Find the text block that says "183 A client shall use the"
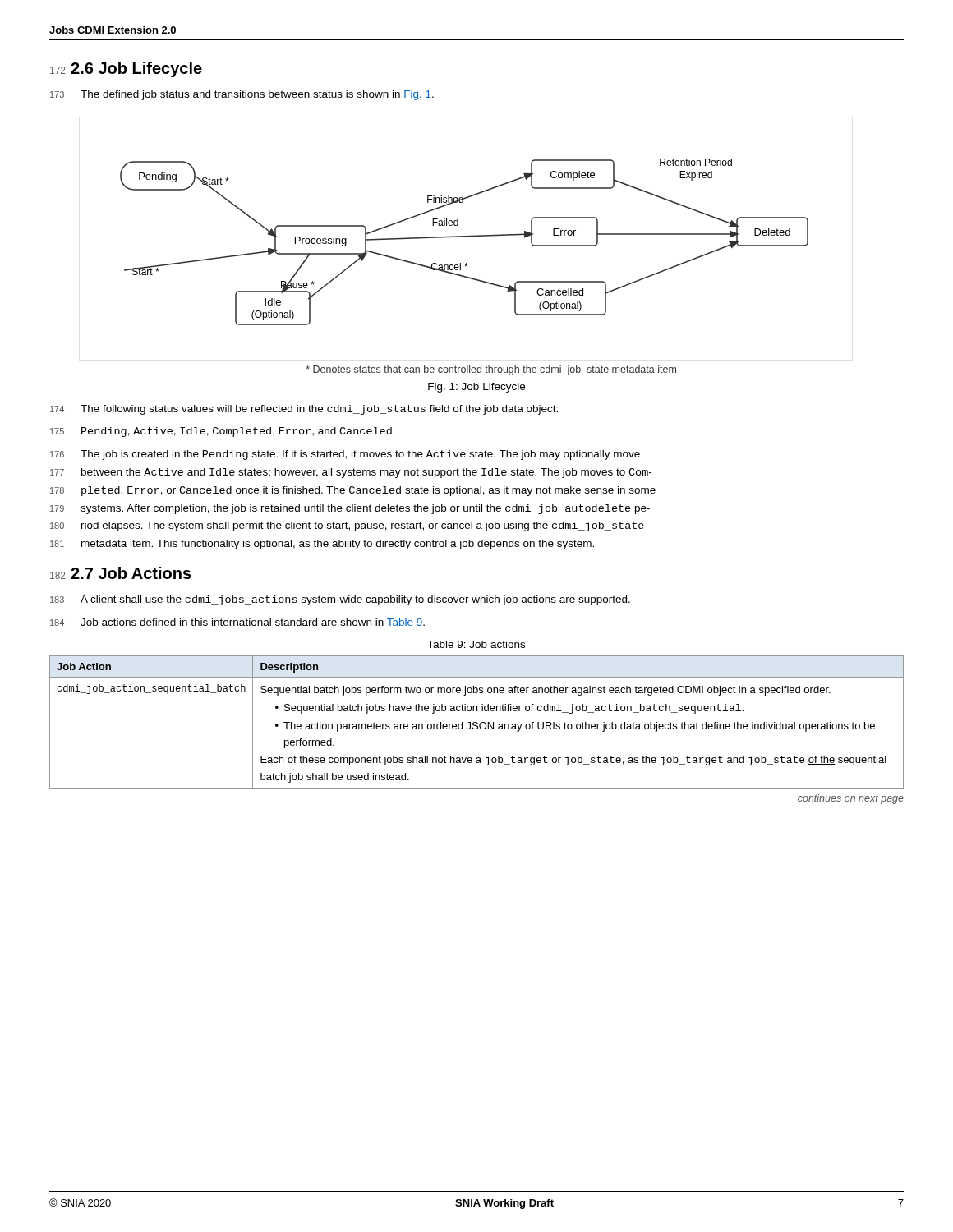This screenshot has height=1232, width=953. point(340,601)
